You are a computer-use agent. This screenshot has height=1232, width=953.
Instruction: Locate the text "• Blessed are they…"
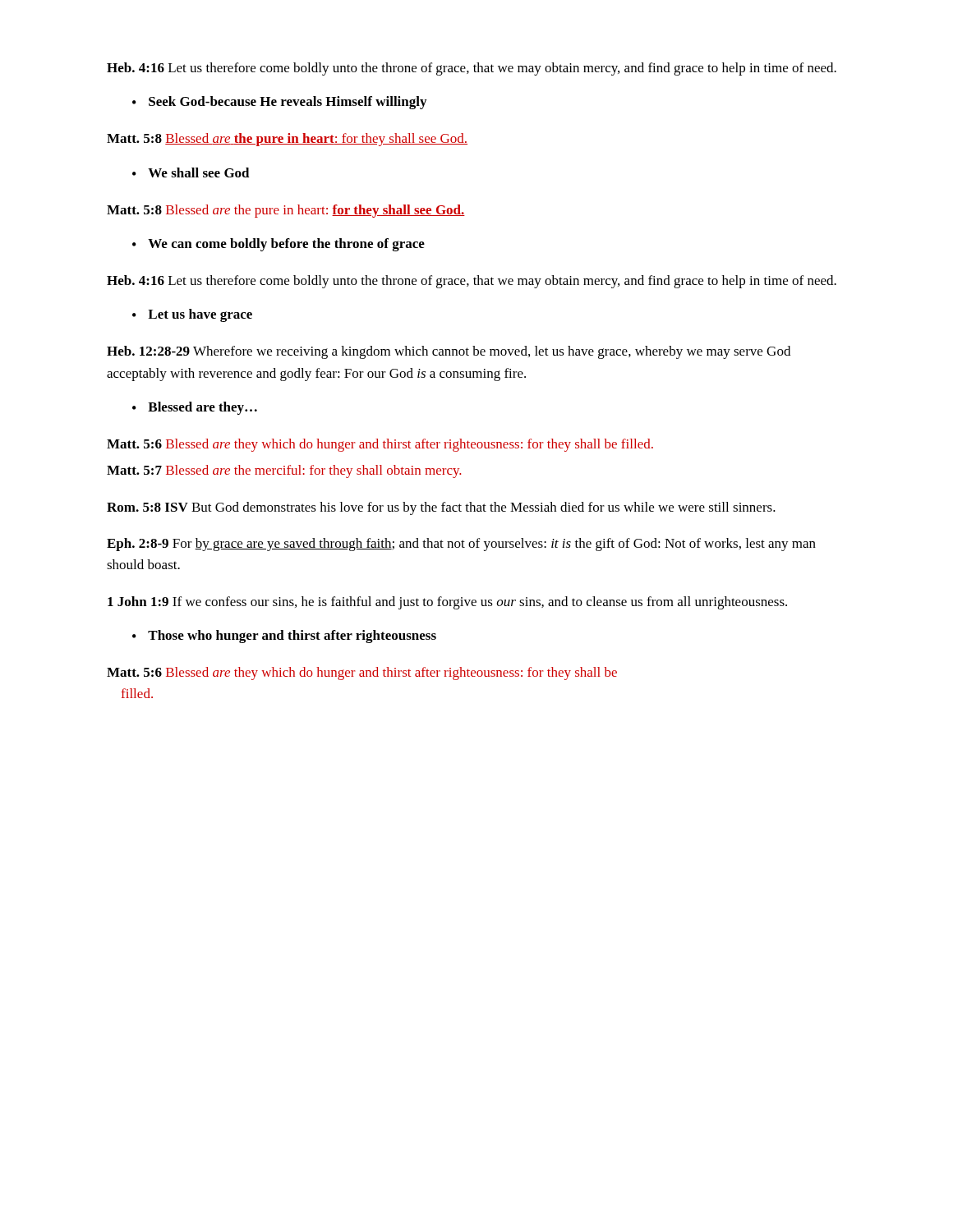[x=195, y=408]
